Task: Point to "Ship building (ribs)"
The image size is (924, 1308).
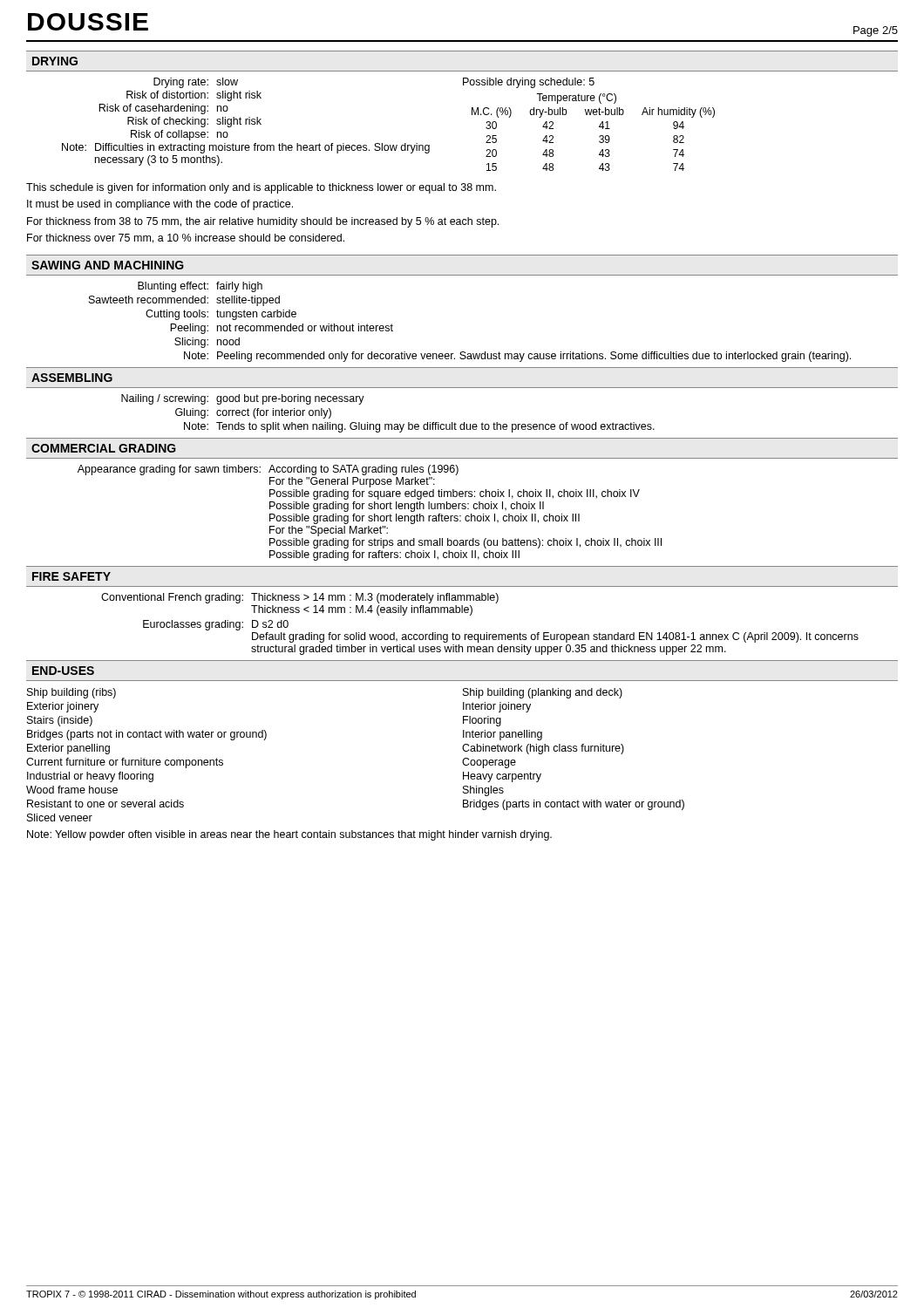Action: (x=71, y=692)
